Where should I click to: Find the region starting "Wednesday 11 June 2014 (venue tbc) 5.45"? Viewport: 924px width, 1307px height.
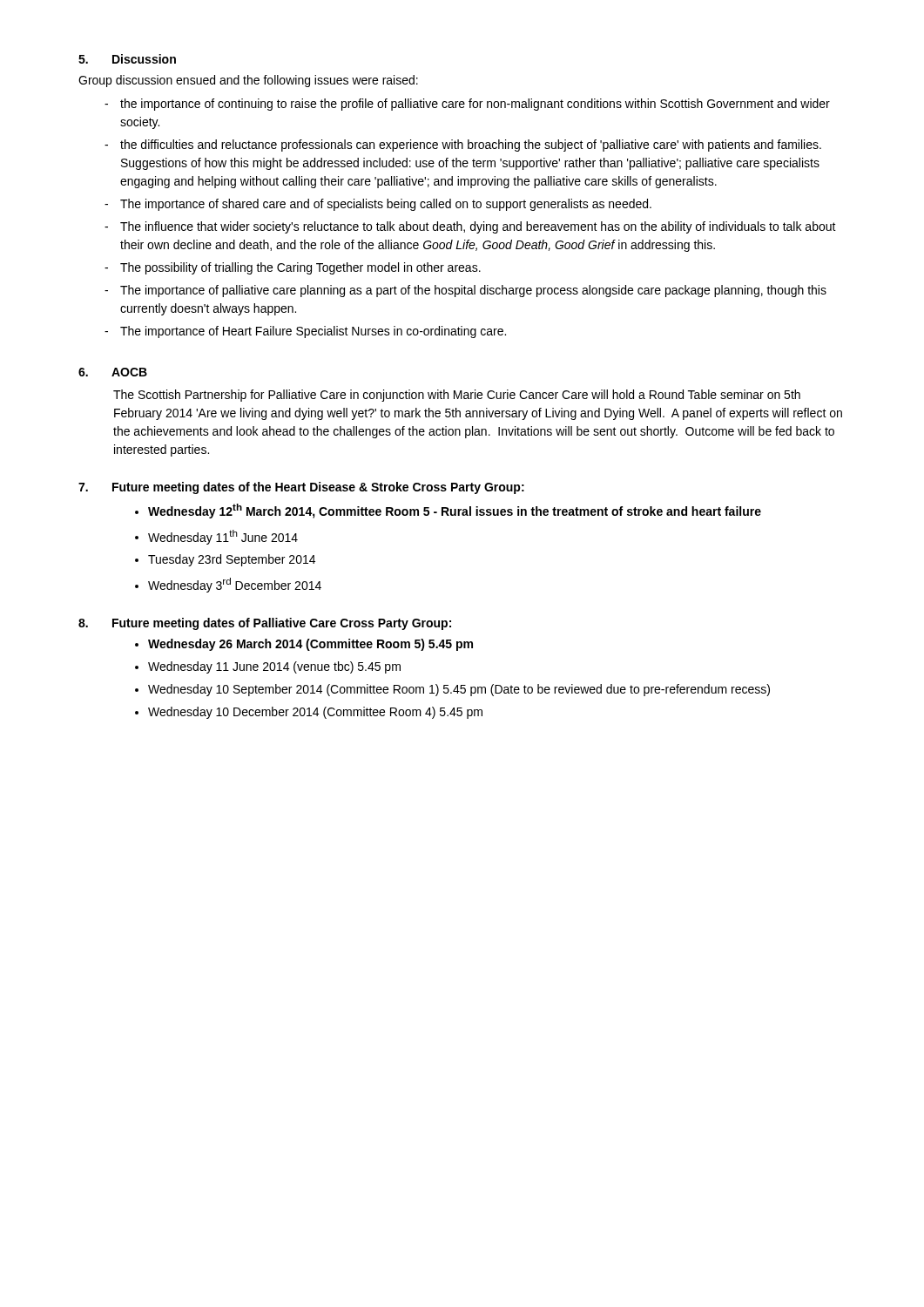[x=275, y=667]
